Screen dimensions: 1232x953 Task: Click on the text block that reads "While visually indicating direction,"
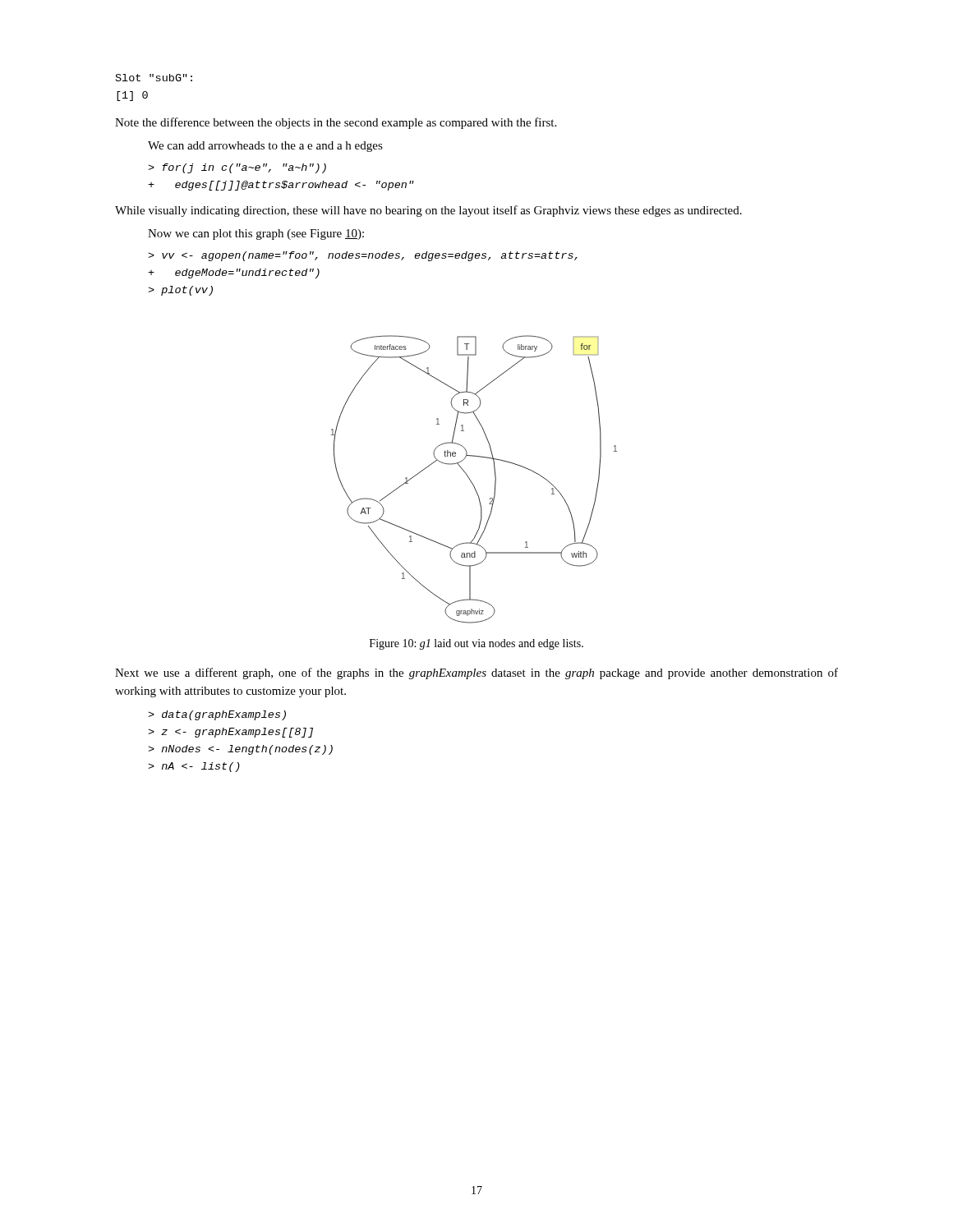tap(429, 210)
